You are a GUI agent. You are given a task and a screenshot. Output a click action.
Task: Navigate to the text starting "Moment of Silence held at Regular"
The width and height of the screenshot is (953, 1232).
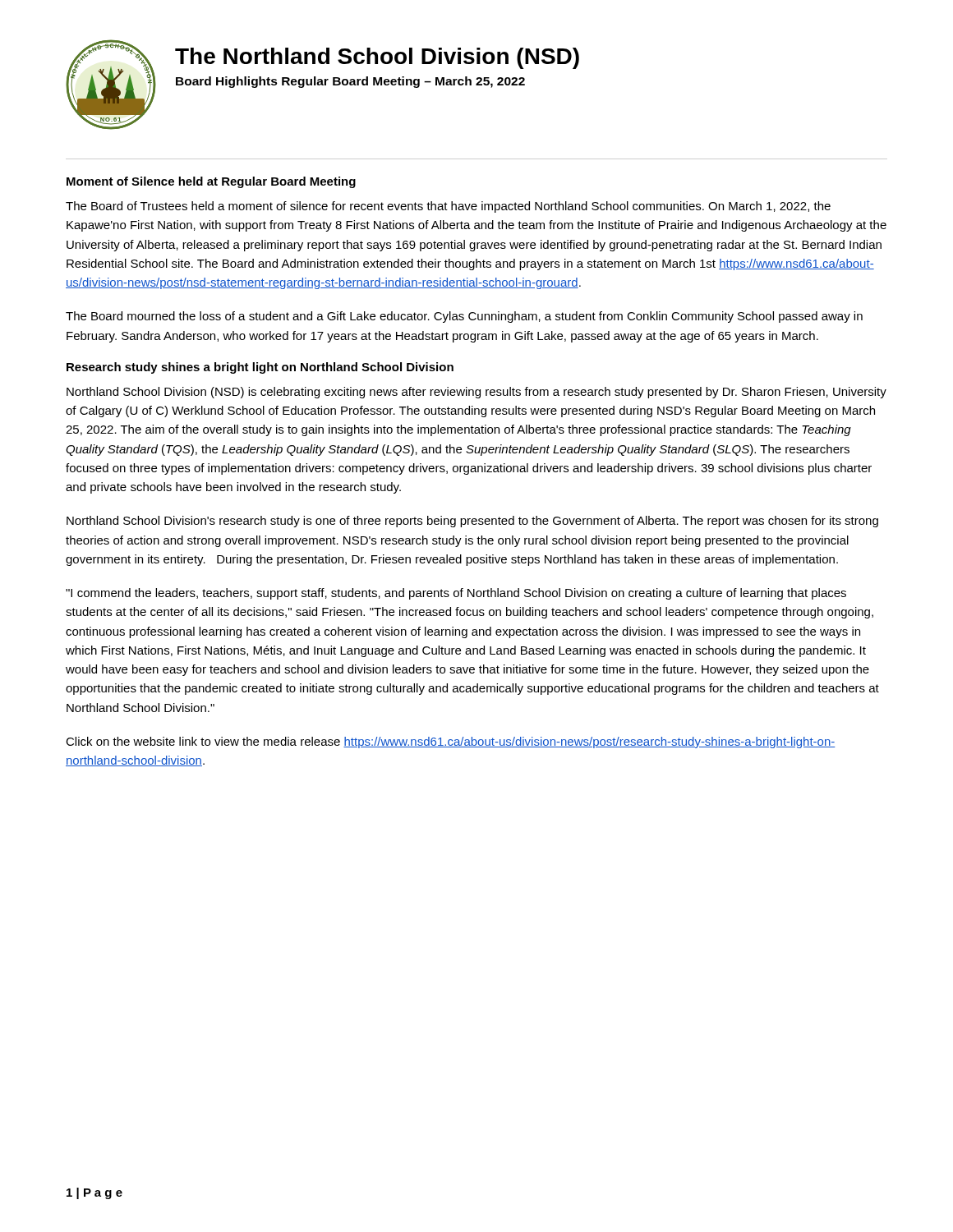pyautogui.click(x=211, y=181)
